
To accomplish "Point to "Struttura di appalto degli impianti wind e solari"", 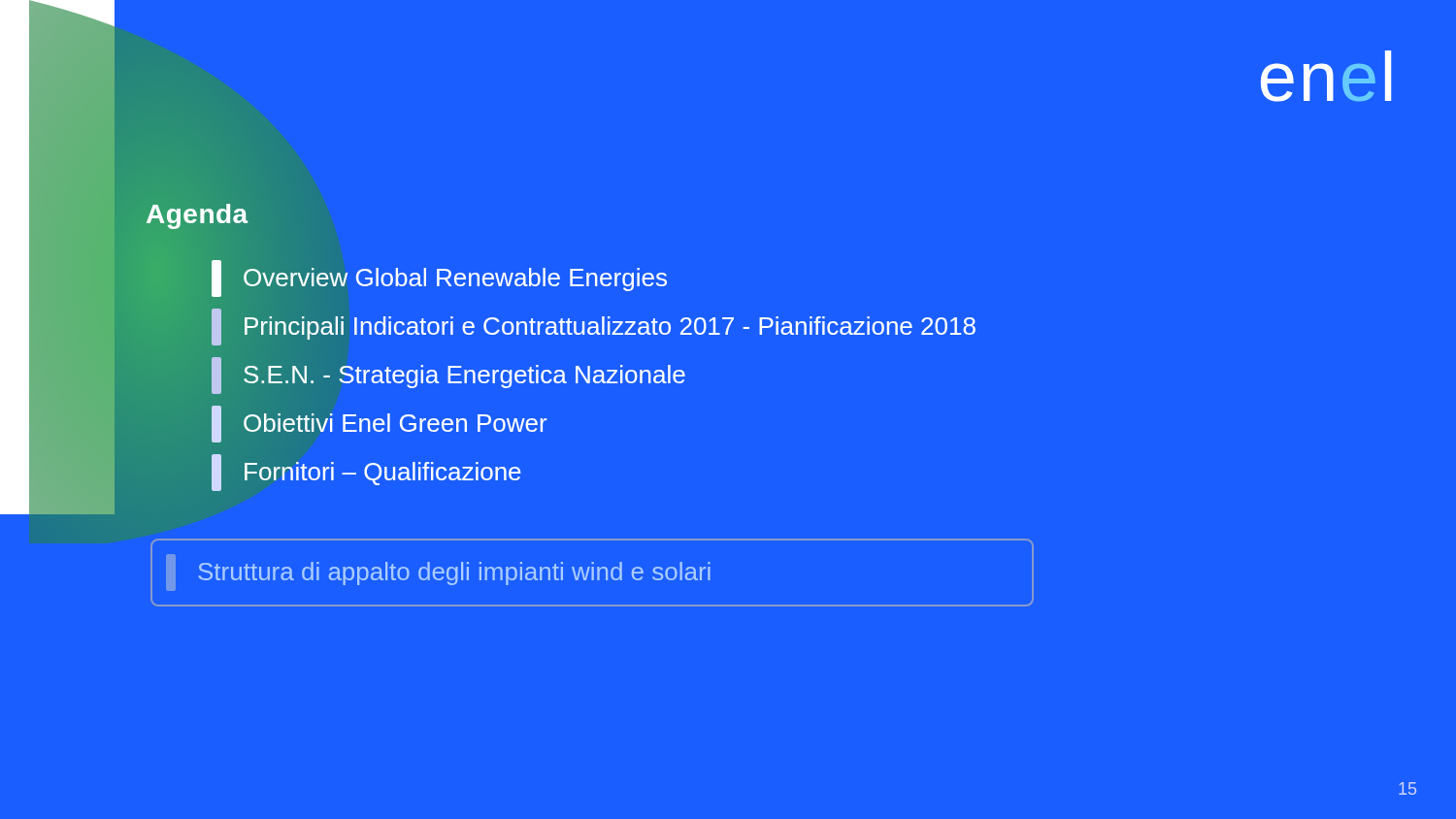I will coord(454,572).
